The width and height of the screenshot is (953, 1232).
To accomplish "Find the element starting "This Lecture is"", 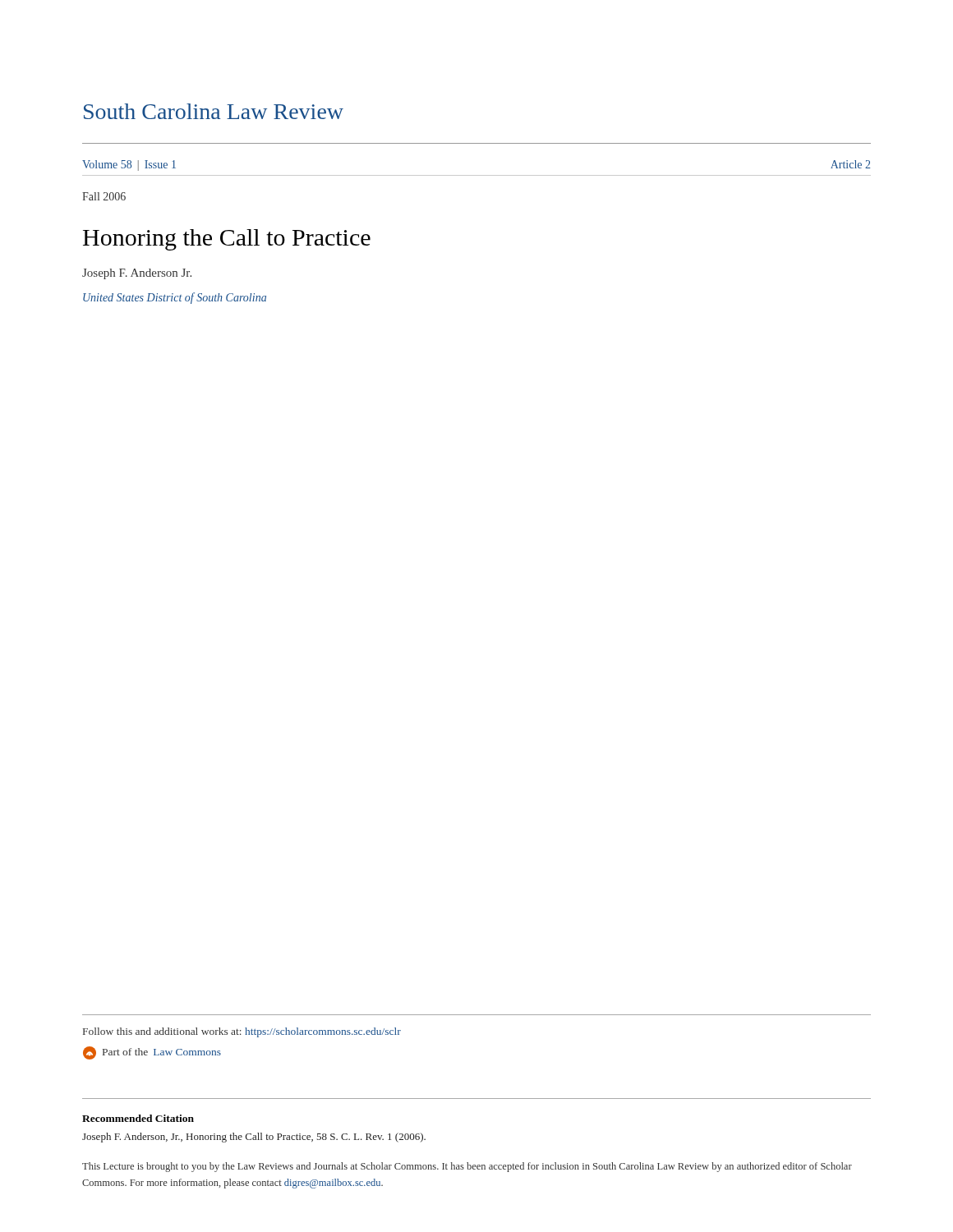I will pyautogui.click(x=467, y=1175).
